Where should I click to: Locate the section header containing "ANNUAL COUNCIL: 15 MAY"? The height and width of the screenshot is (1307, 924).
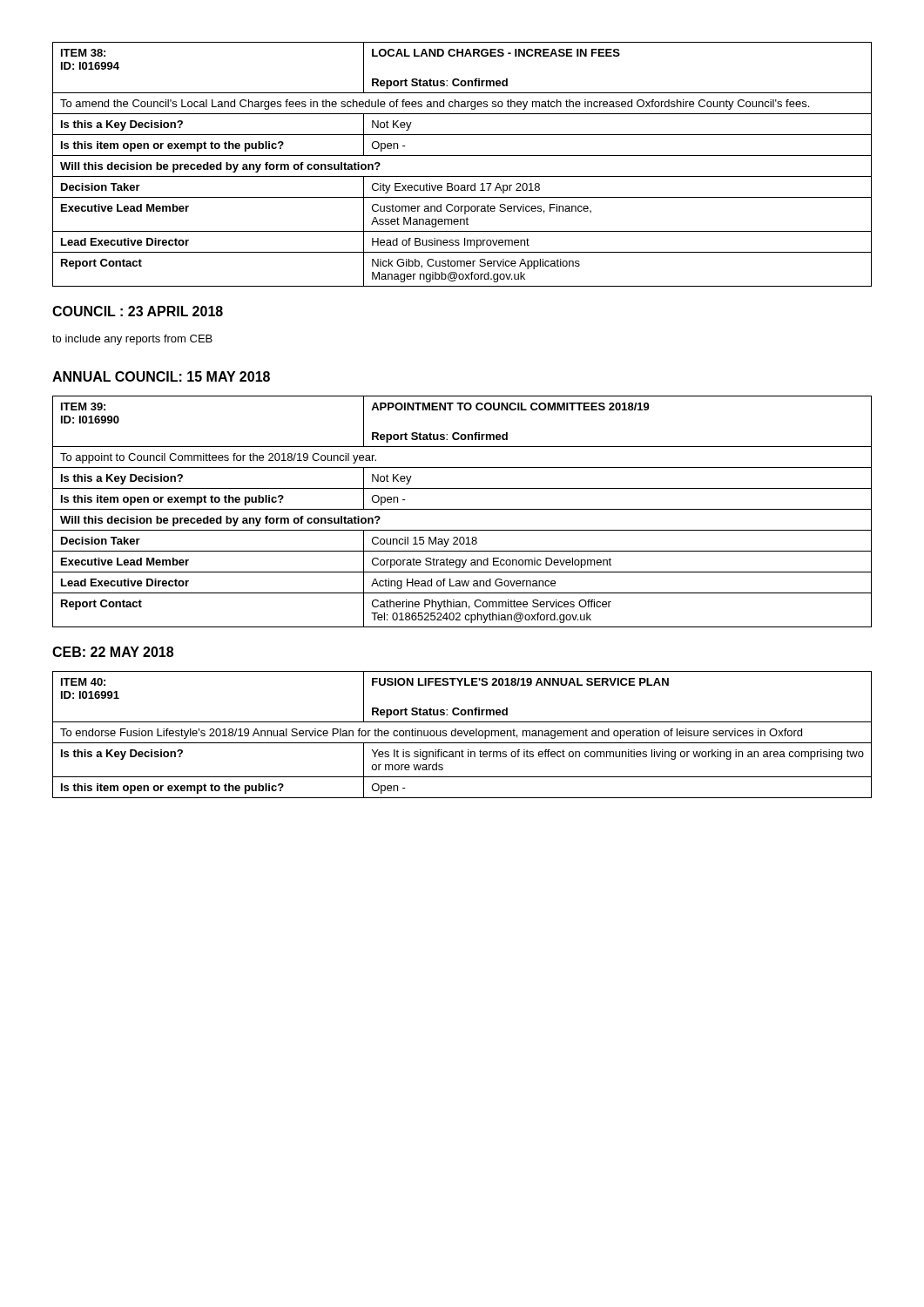(x=161, y=377)
